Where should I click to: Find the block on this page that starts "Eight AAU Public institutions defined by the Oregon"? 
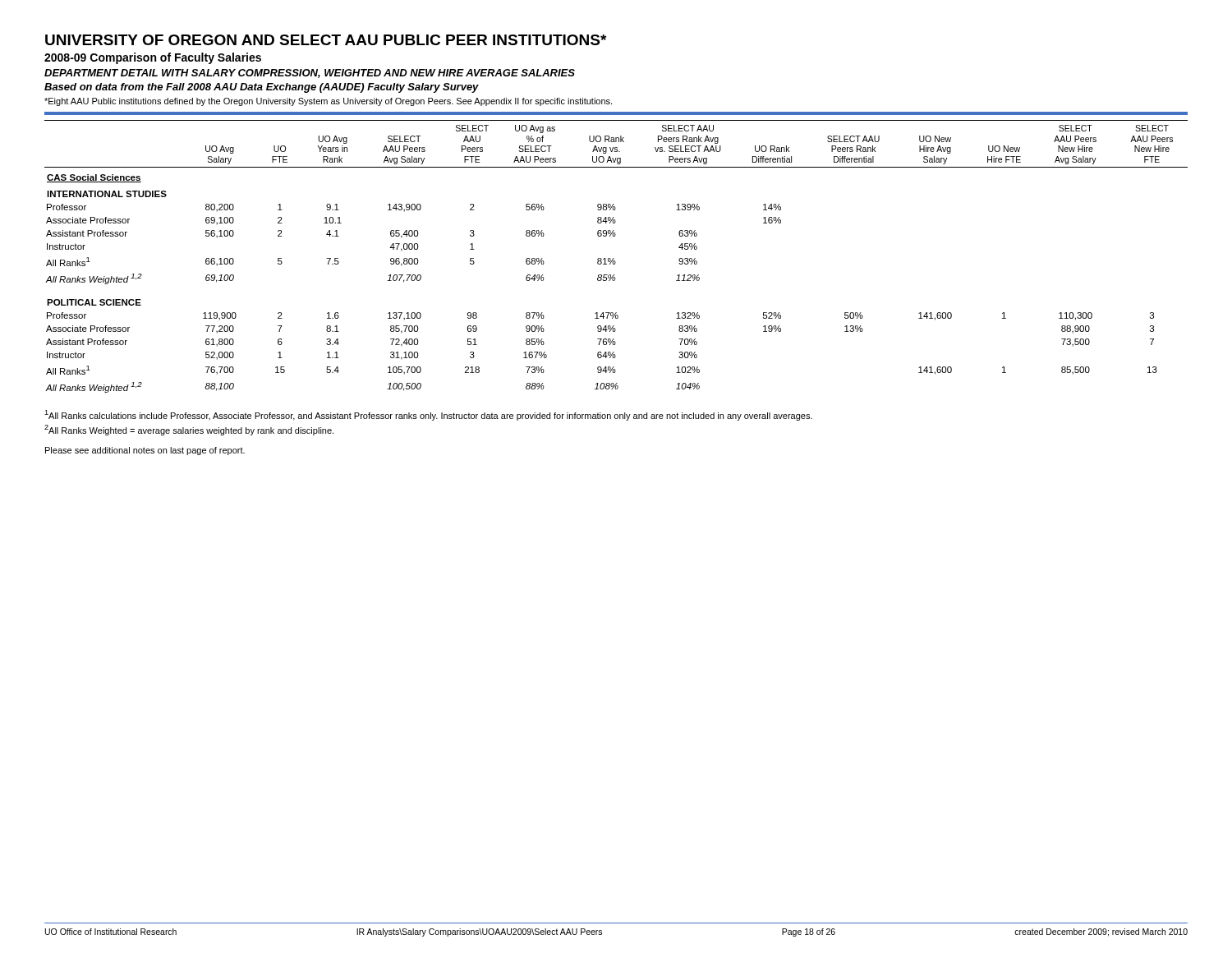tap(329, 101)
